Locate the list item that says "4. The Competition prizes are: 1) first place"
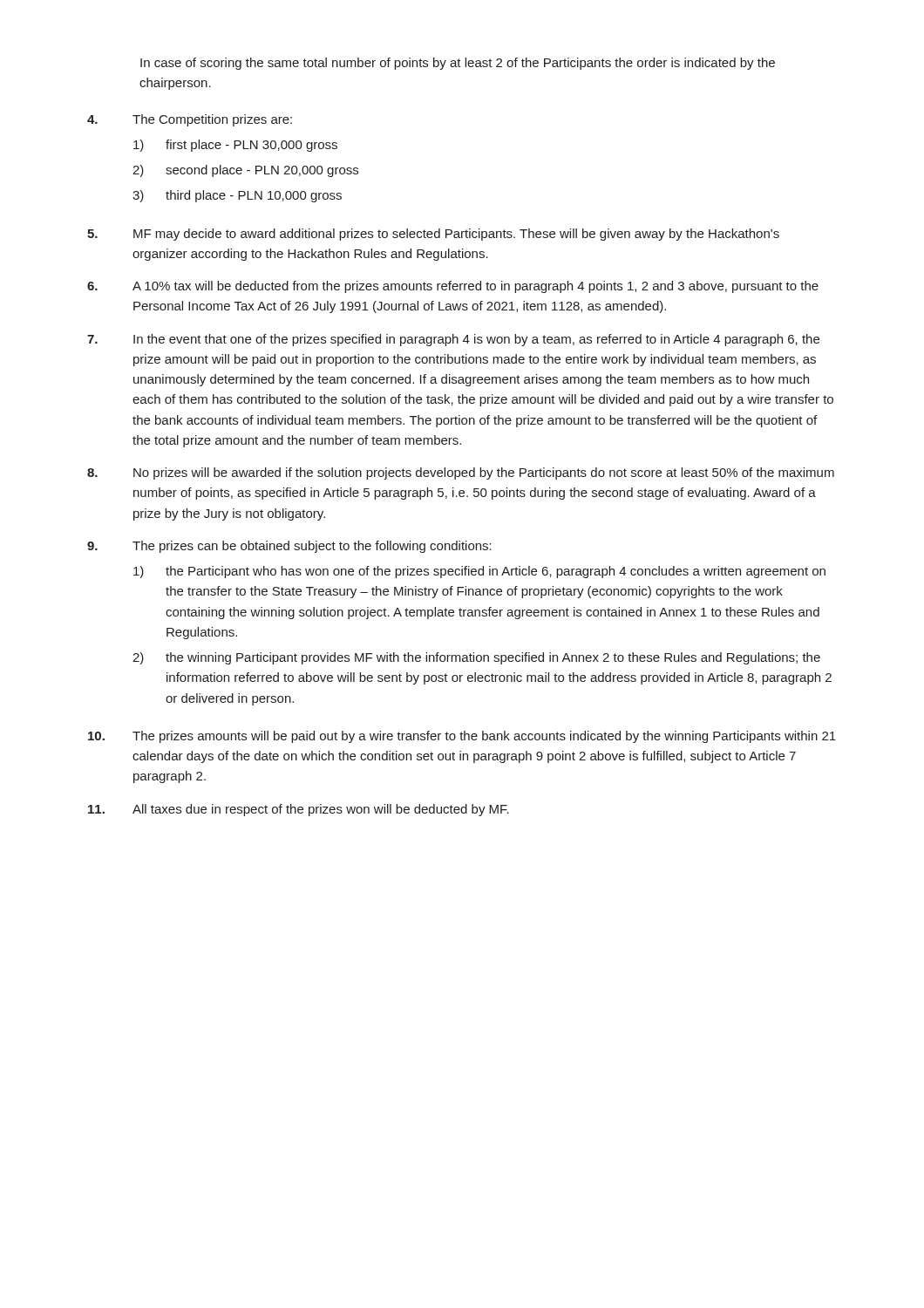The image size is (924, 1308). click(x=190, y=120)
